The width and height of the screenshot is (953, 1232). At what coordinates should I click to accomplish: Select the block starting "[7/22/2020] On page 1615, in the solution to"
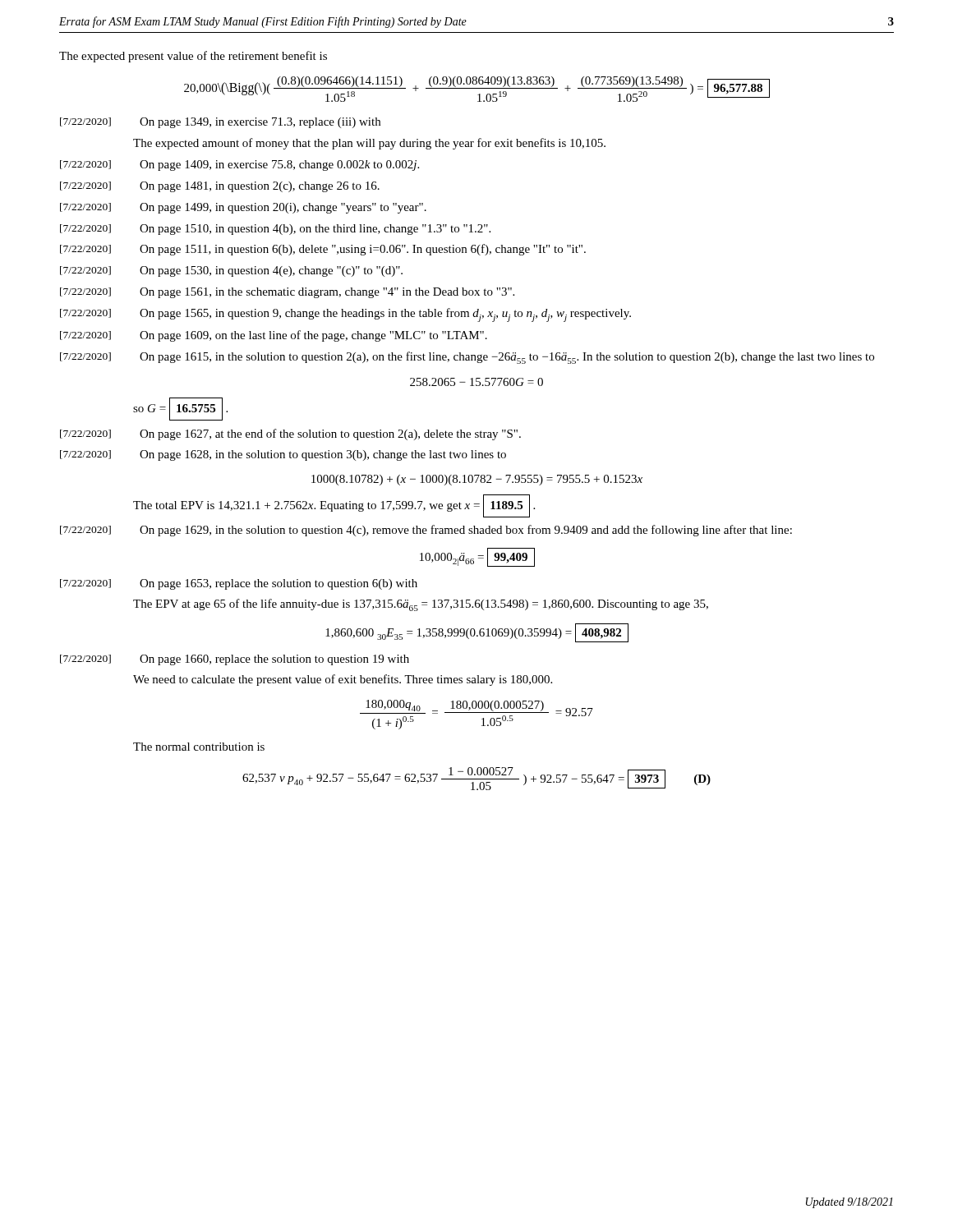476,357
